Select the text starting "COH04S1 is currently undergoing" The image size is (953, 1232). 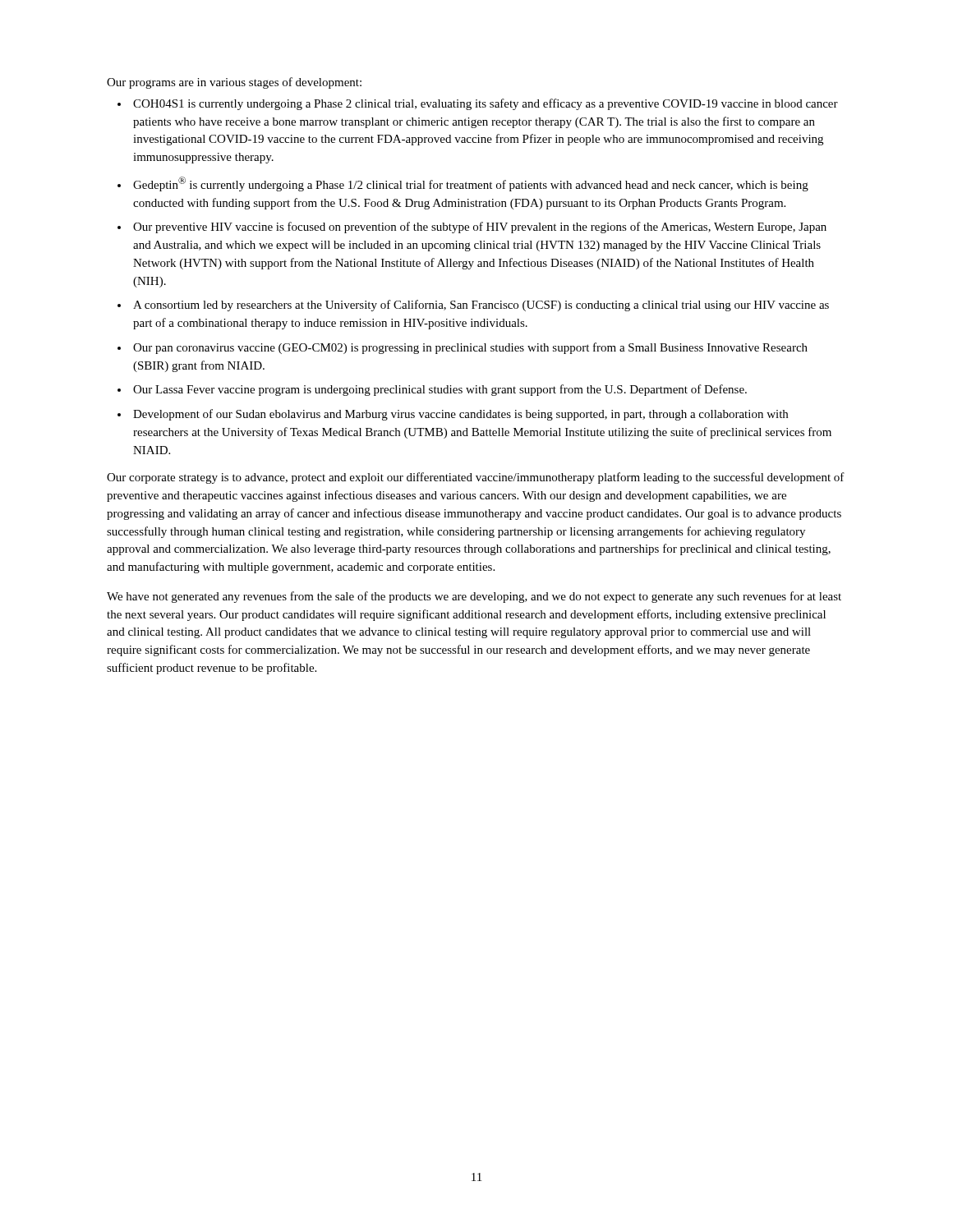(485, 130)
